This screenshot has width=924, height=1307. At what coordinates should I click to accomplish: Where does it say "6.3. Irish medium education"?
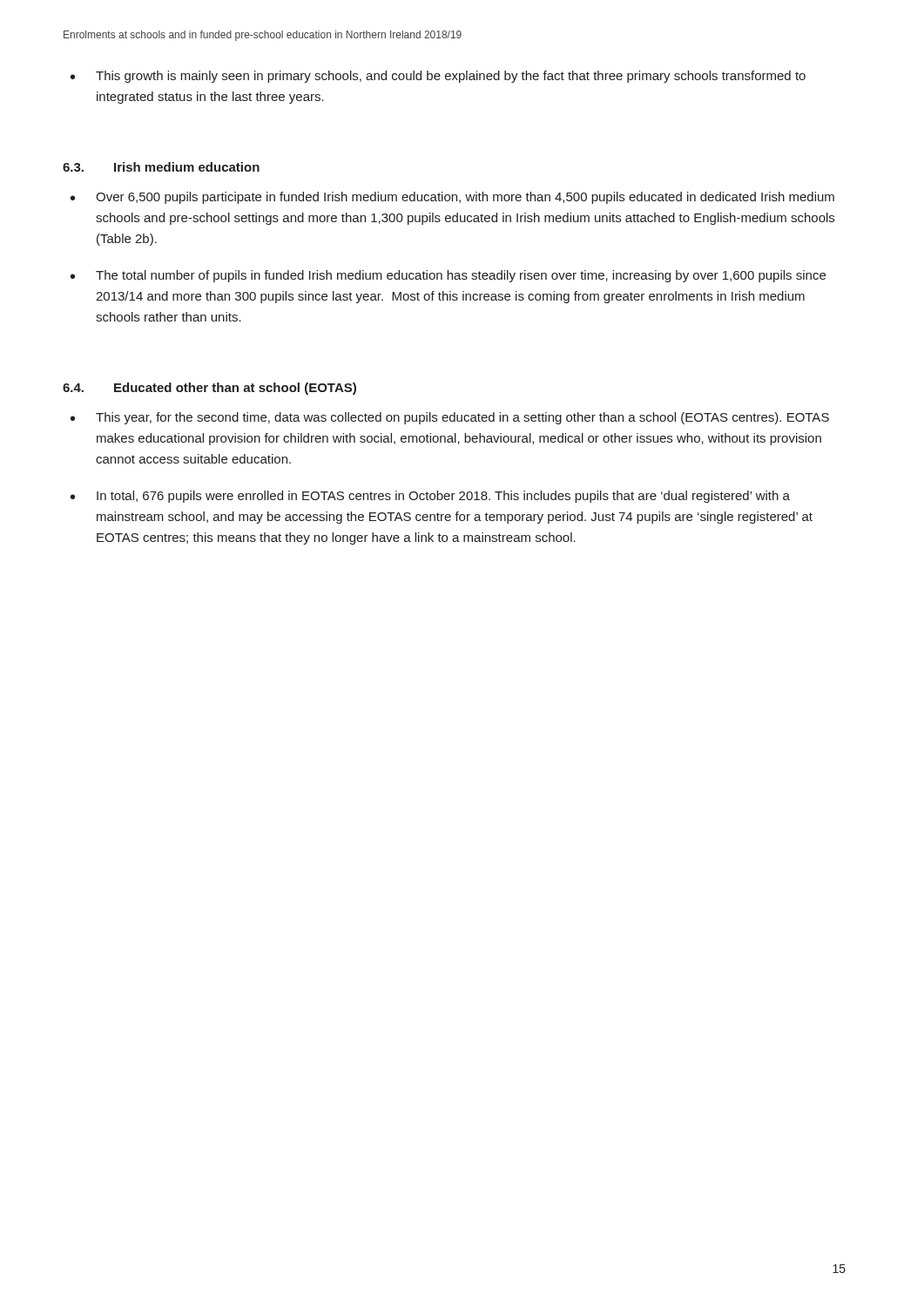(161, 167)
